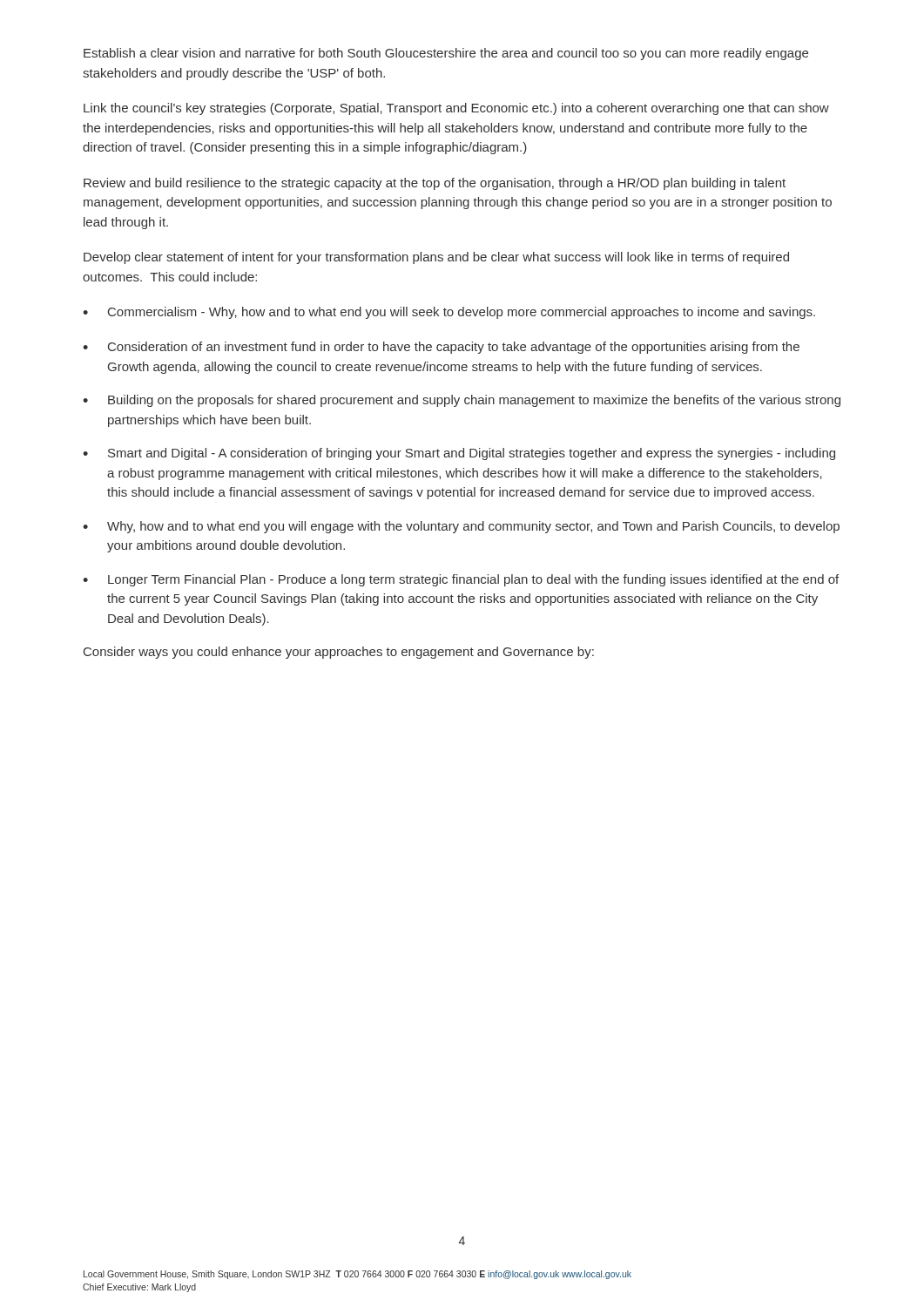The image size is (924, 1307).
Task: Find the block on this page that starts "• Consideration of an"
Action: [462, 357]
